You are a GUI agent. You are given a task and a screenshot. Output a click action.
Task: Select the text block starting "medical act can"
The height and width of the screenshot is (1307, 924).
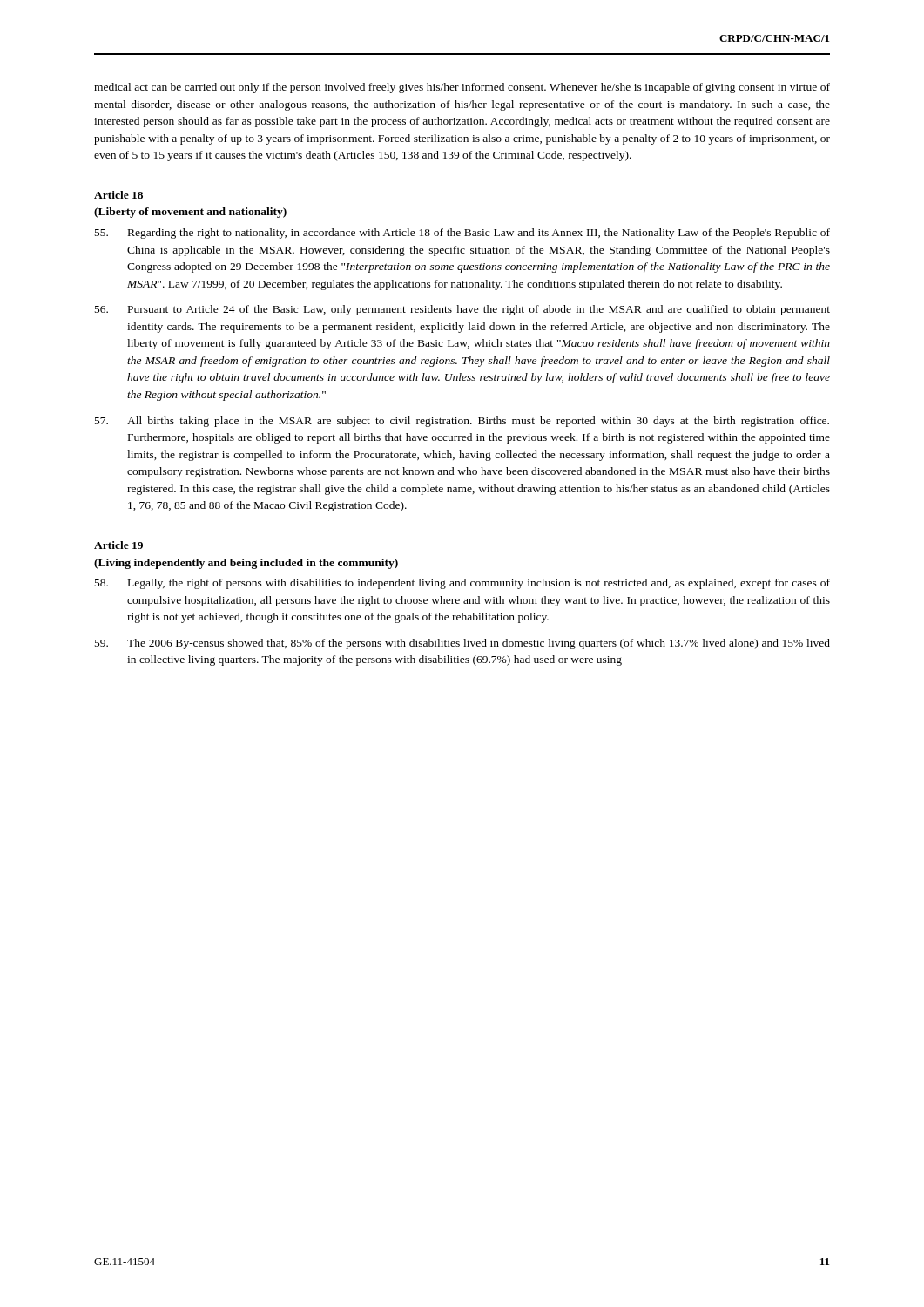pyautogui.click(x=462, y=121)
